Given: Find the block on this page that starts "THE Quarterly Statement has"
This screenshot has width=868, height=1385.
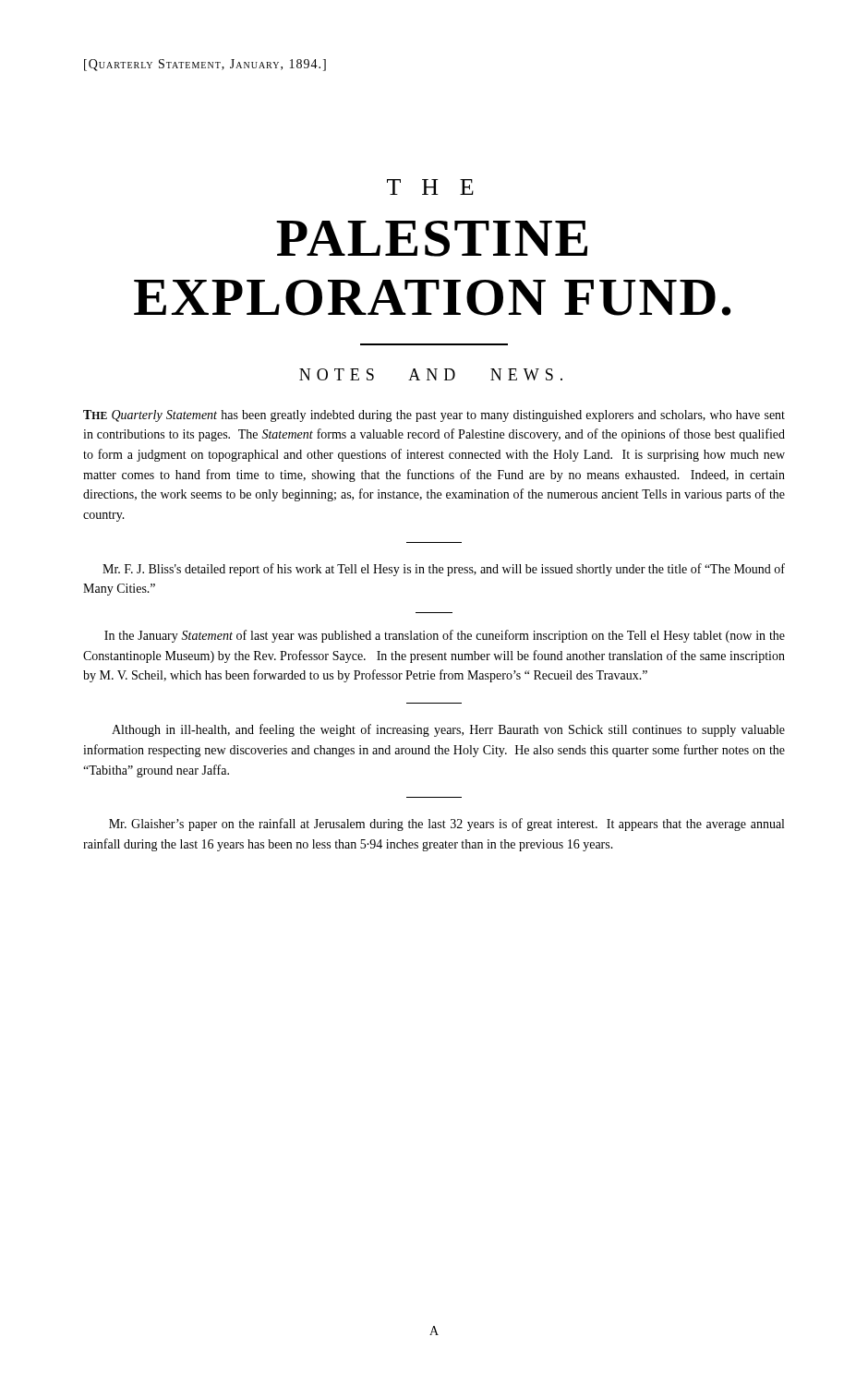Looking at the screenshot, I should tap(434, 465).
